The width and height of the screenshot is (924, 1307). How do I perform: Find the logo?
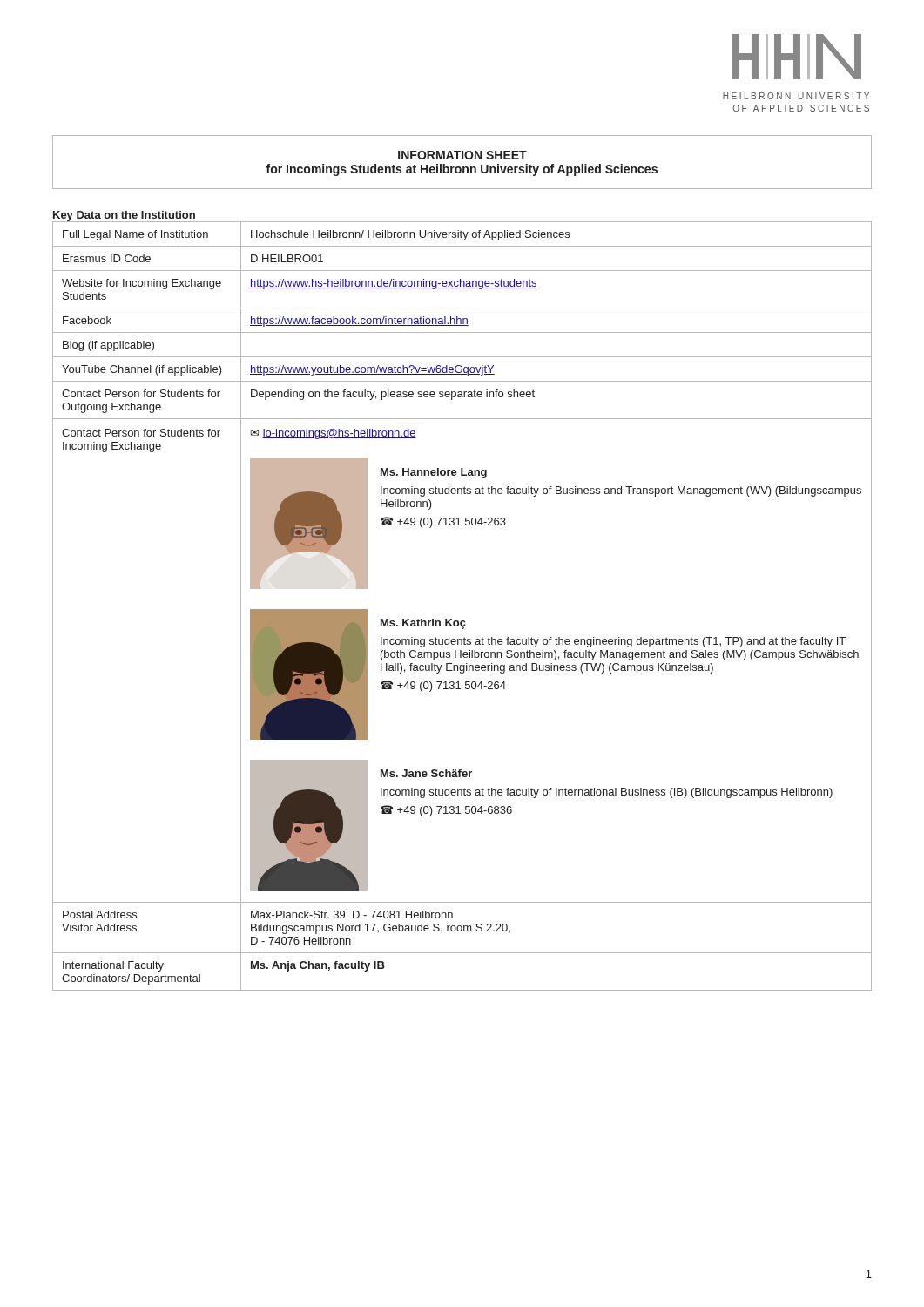tap(797, 73)
